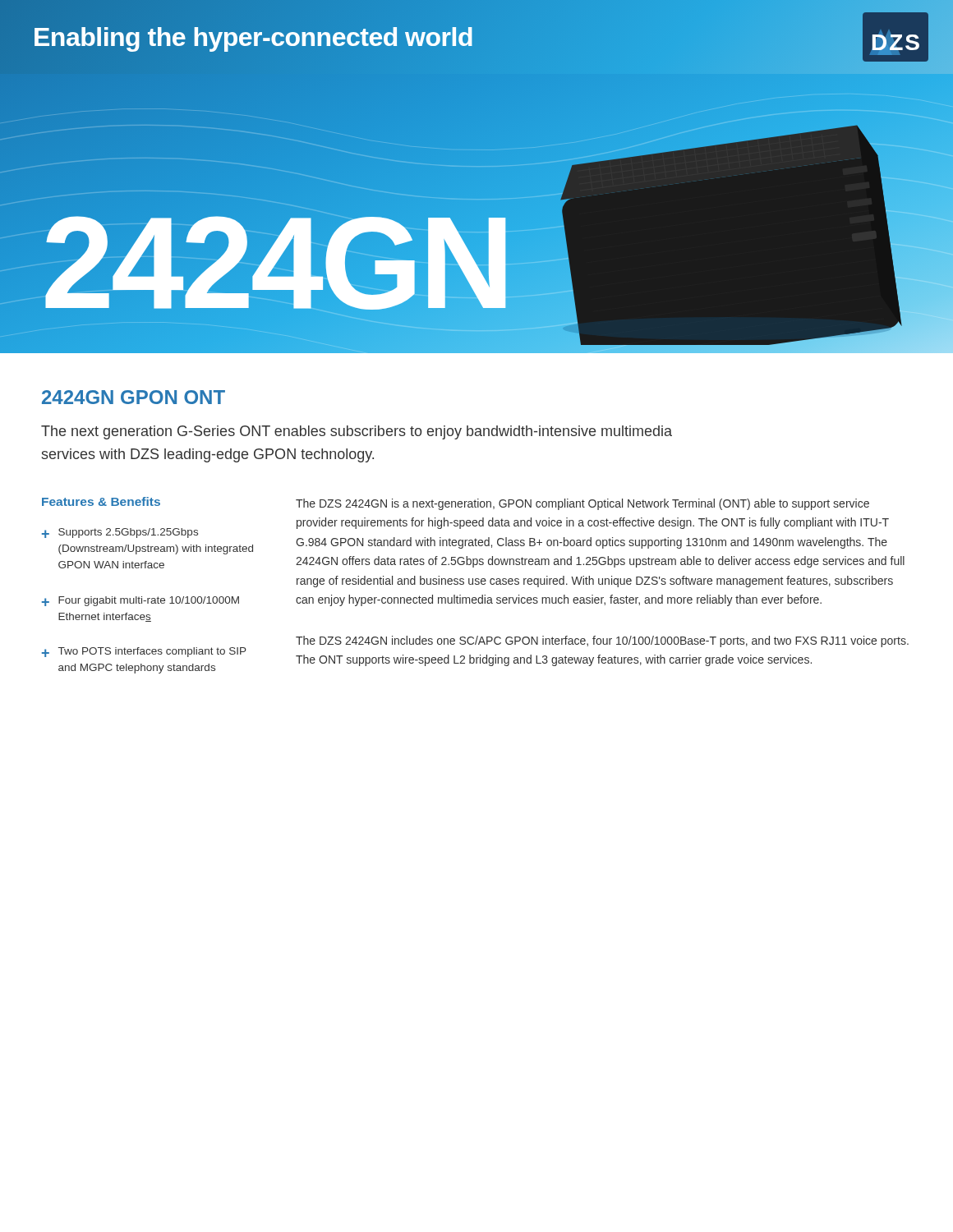Point to the passage starting "+ Four gigabit multi-rate 10/100/1000M Ethernet interfaces"
This screenshot has width=953, height=1232.
click(x=152, y=608)
